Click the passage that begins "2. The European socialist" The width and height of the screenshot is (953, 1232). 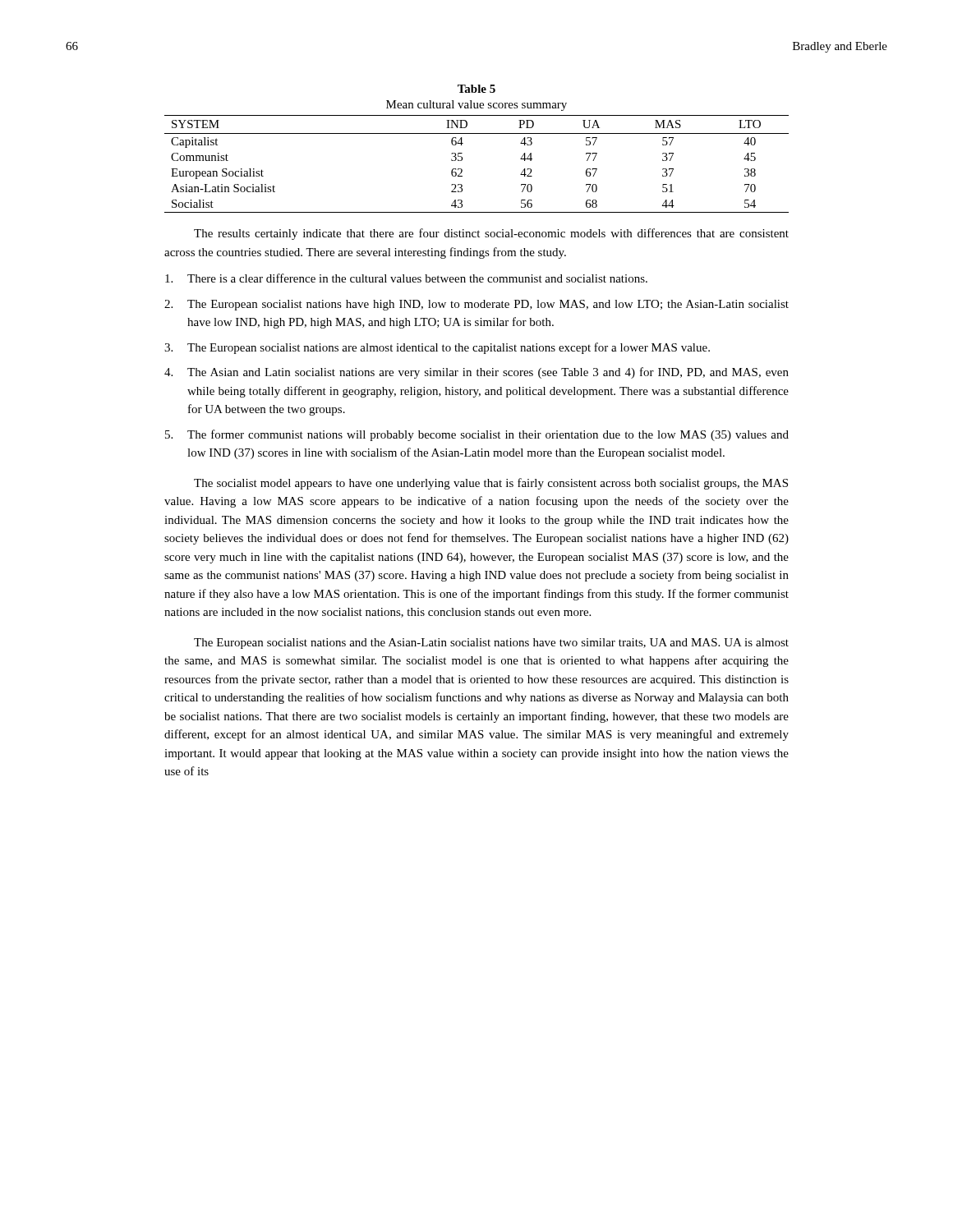pyautogui.click(x=476, y=313)
